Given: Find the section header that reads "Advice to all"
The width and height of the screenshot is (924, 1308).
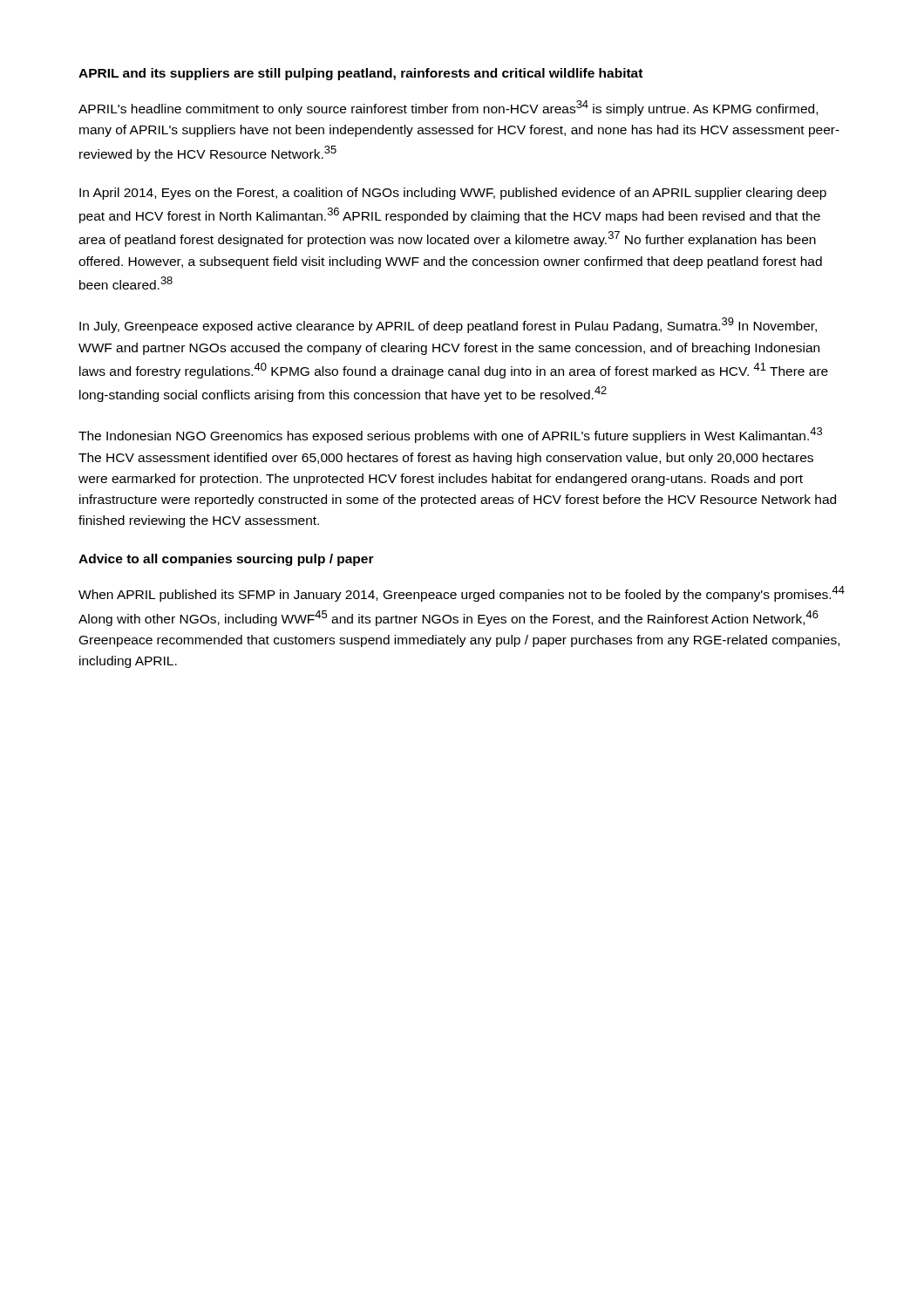Looking at the screenshot, I should tap(226, 559).
